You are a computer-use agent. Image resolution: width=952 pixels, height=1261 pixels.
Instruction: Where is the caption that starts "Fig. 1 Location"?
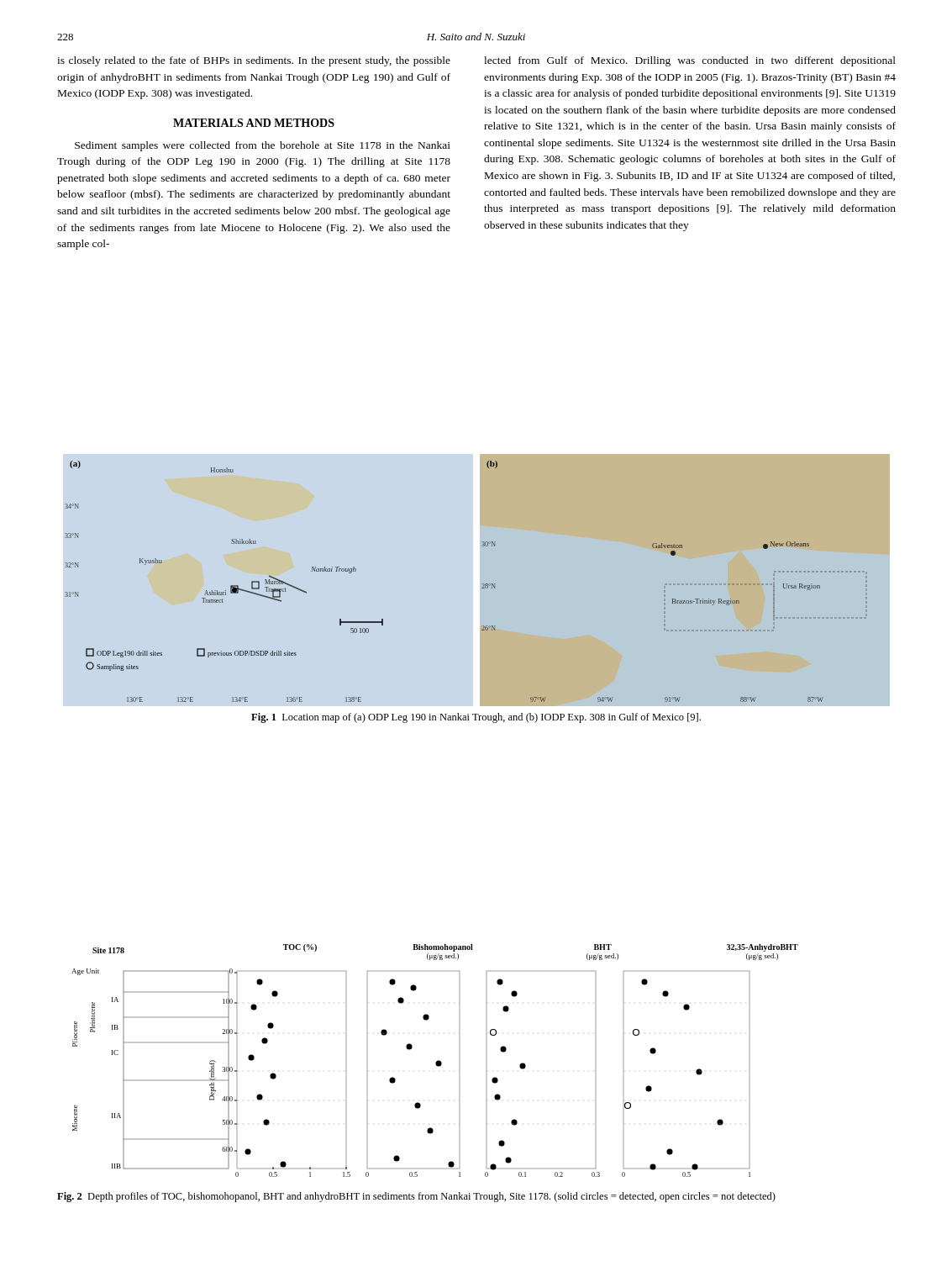[476, 717]
